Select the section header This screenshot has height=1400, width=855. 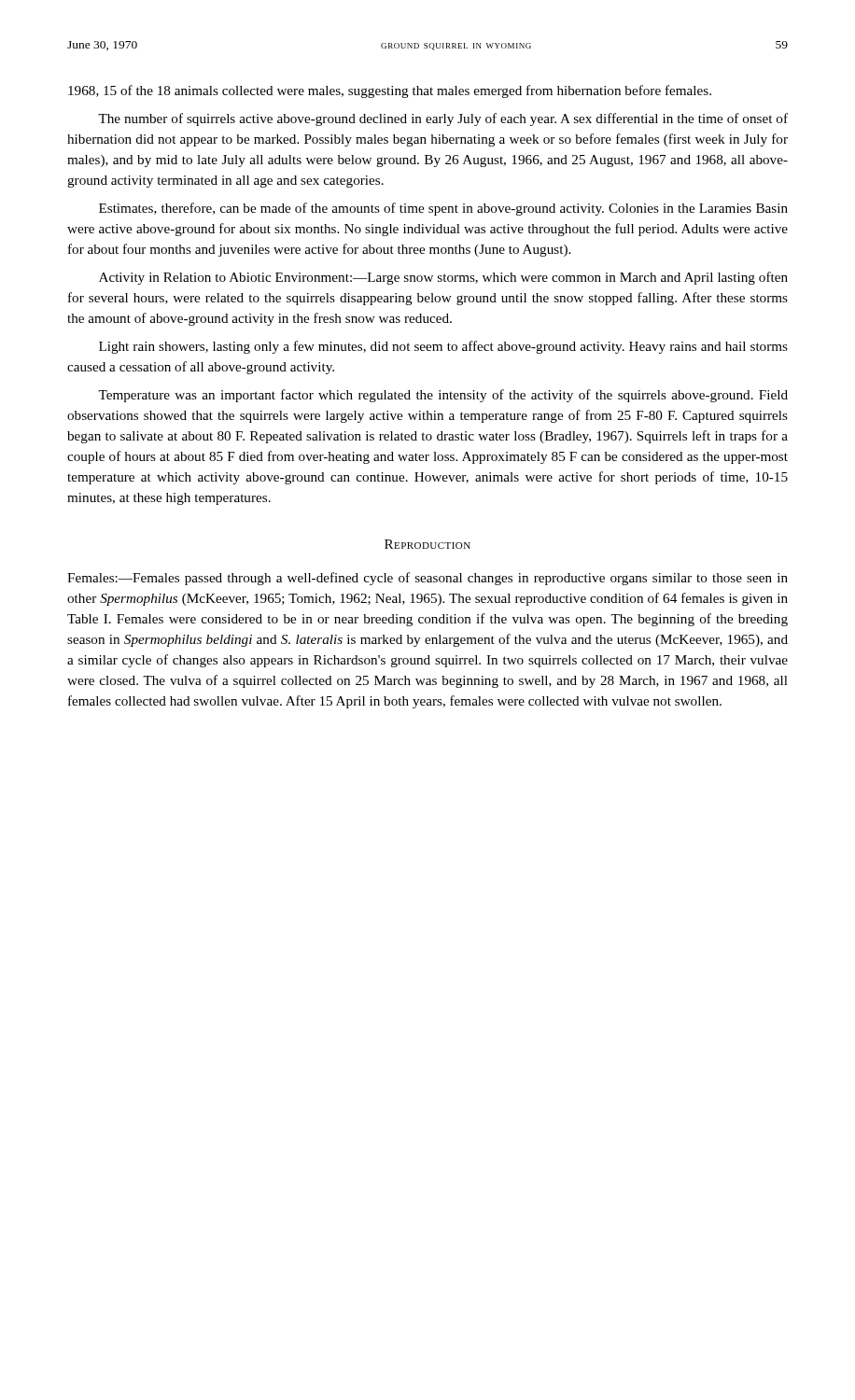(x=428, y=544)
